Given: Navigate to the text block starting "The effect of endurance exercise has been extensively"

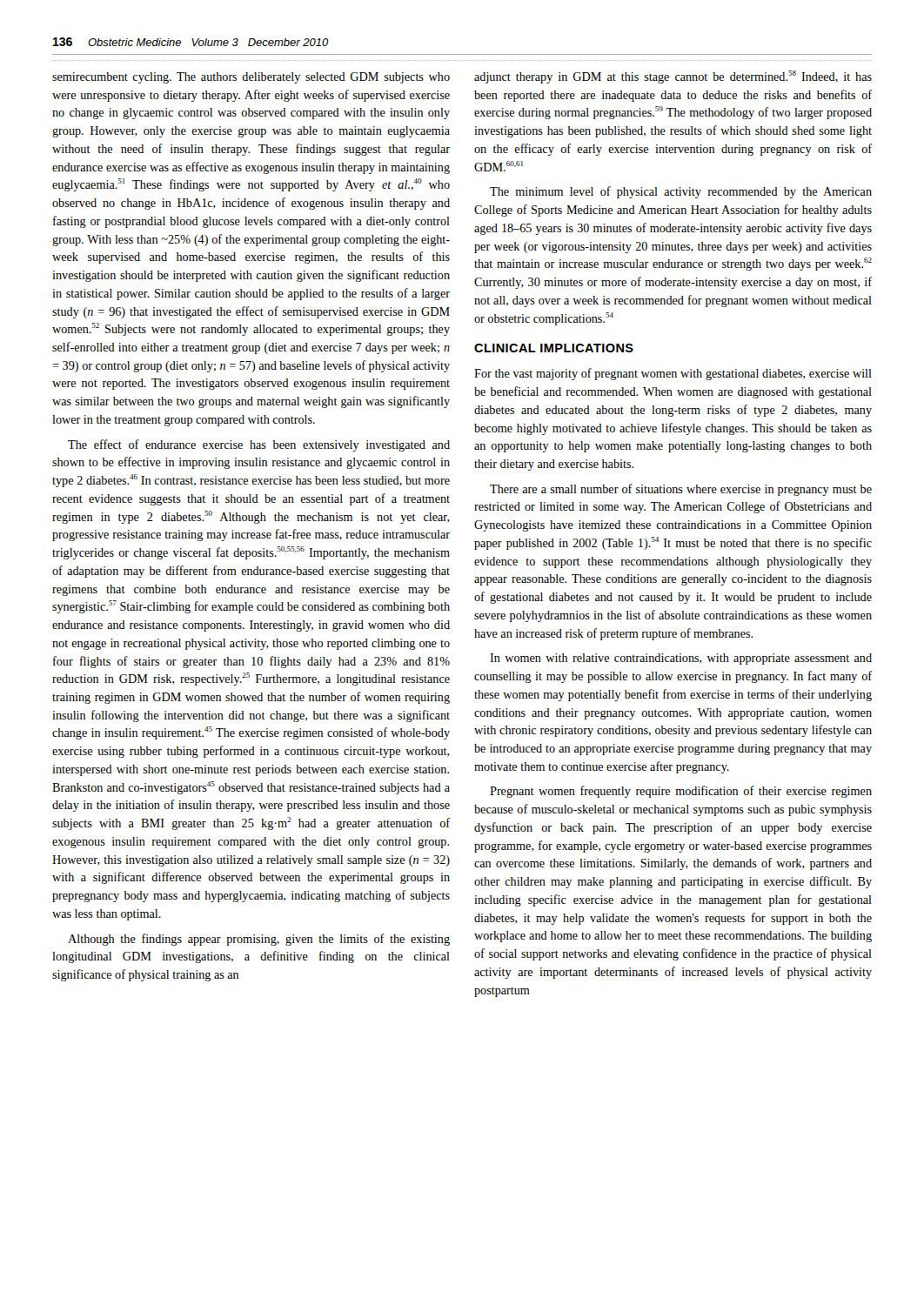Looking at the screenshot, I should (x=251, y=679).
